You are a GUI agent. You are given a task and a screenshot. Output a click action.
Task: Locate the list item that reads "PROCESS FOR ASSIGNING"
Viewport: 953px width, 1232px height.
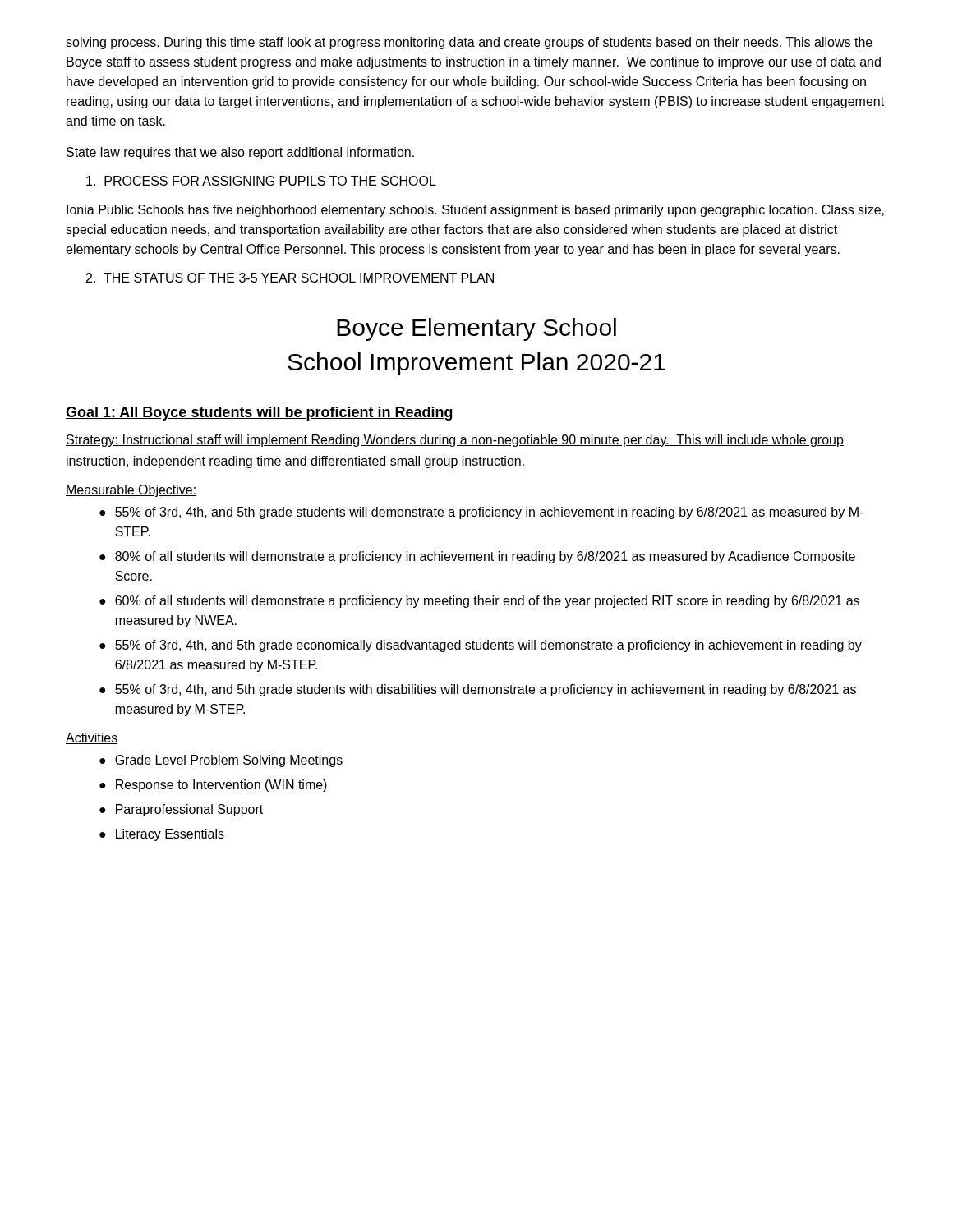pos(261,181)
